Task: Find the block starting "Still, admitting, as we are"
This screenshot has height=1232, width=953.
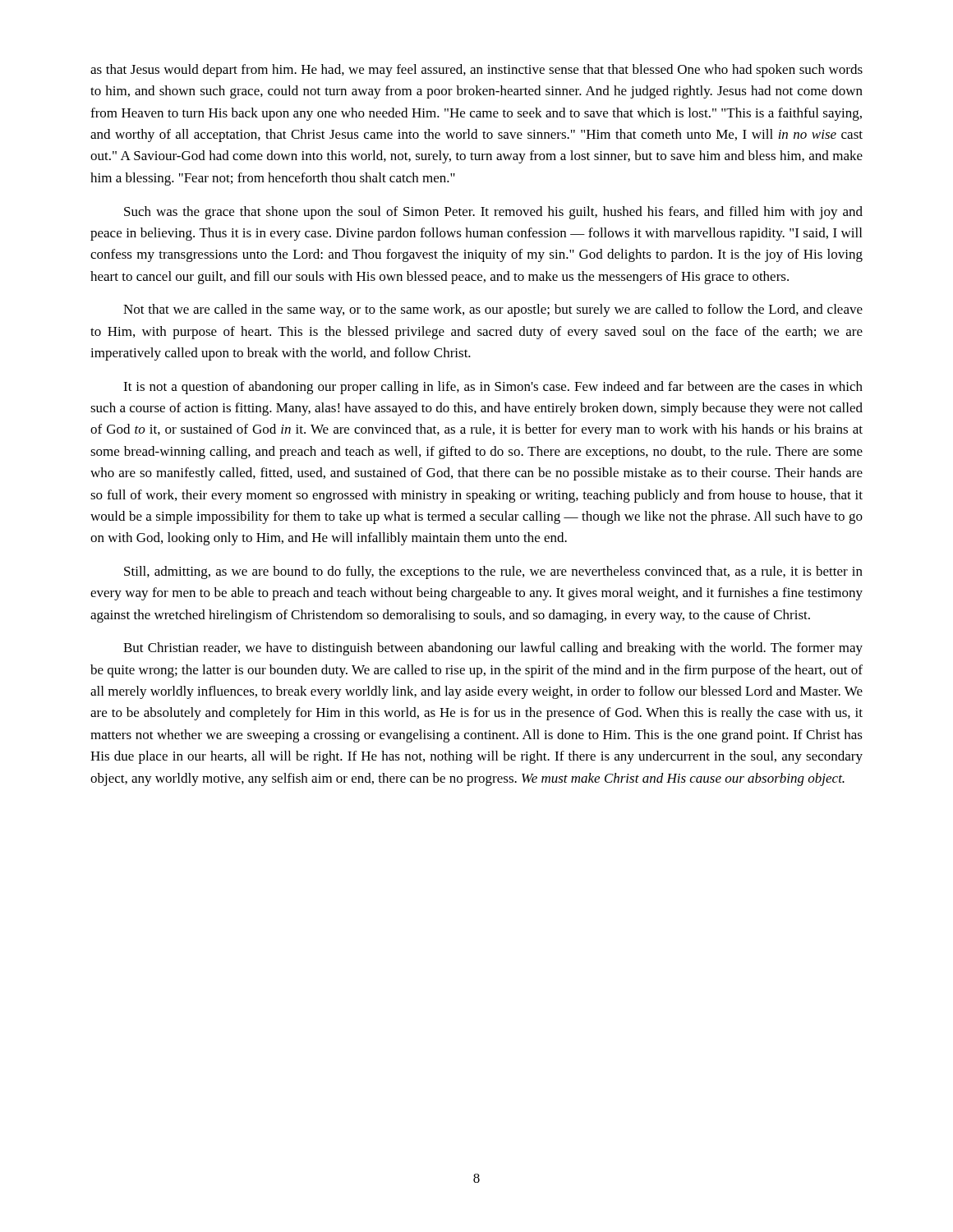Action: click(476, 593)
